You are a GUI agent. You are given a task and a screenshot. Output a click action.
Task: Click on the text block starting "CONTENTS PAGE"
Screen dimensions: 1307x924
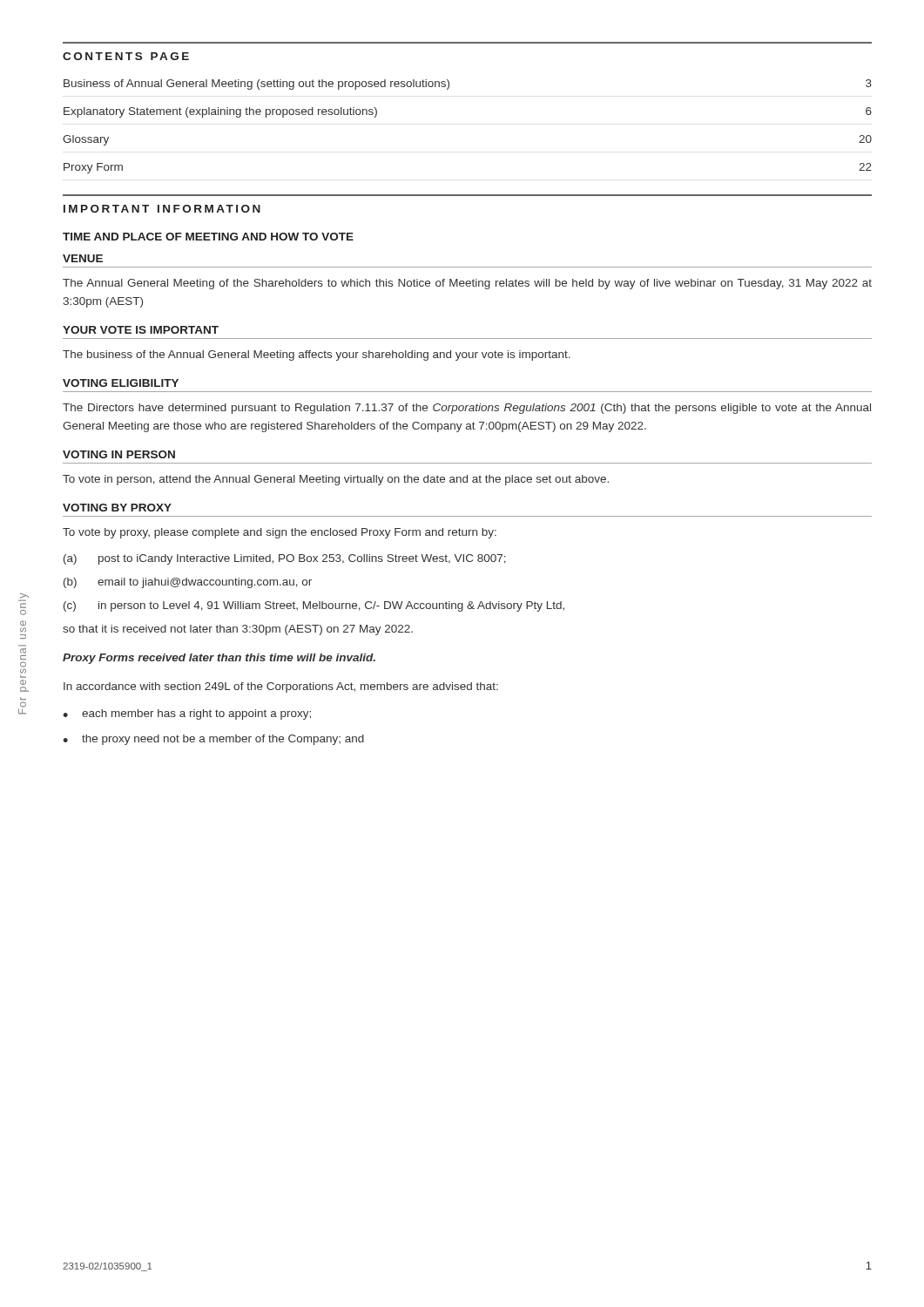(x=127, y=56)
